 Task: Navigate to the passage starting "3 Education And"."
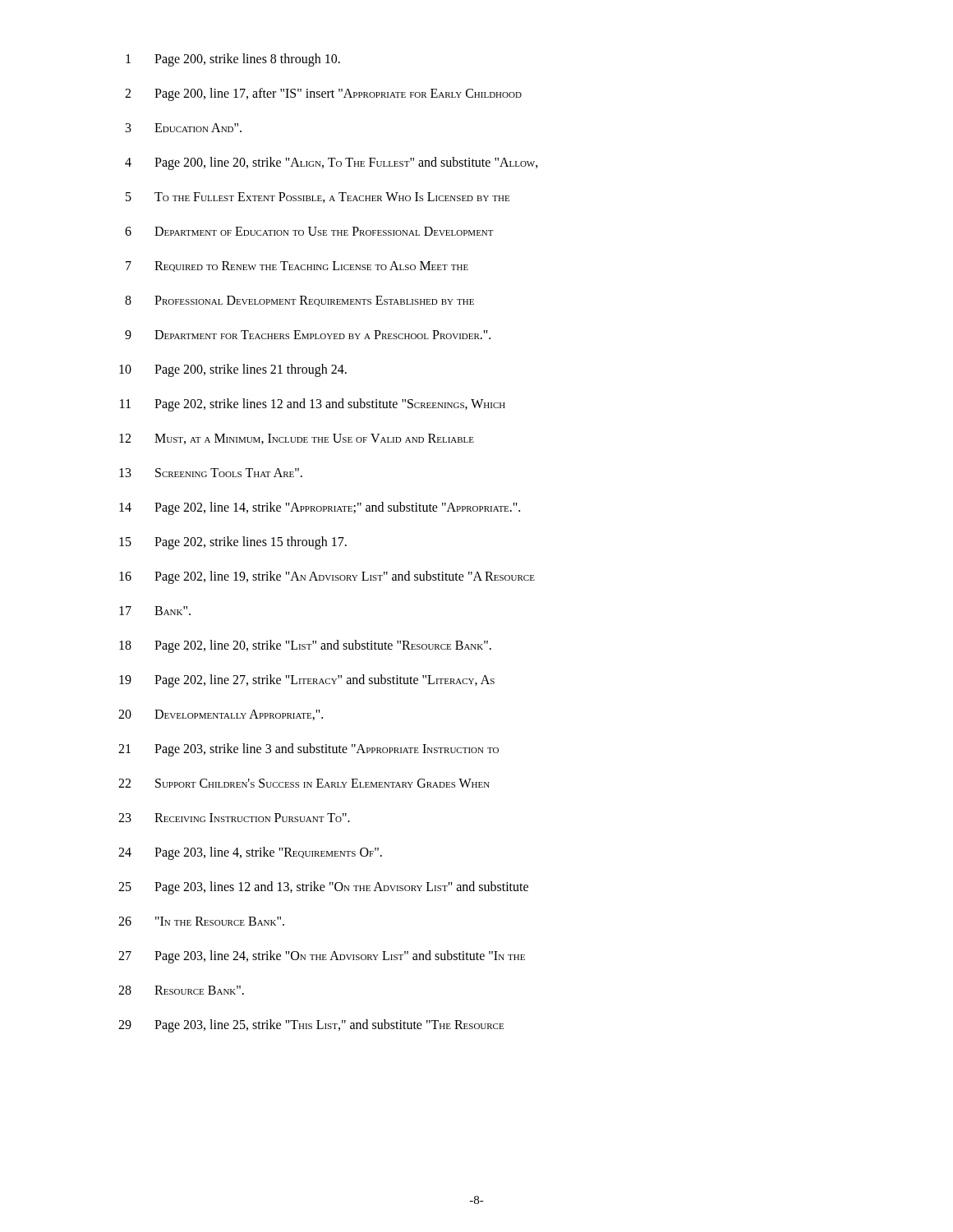coord(184,128)
